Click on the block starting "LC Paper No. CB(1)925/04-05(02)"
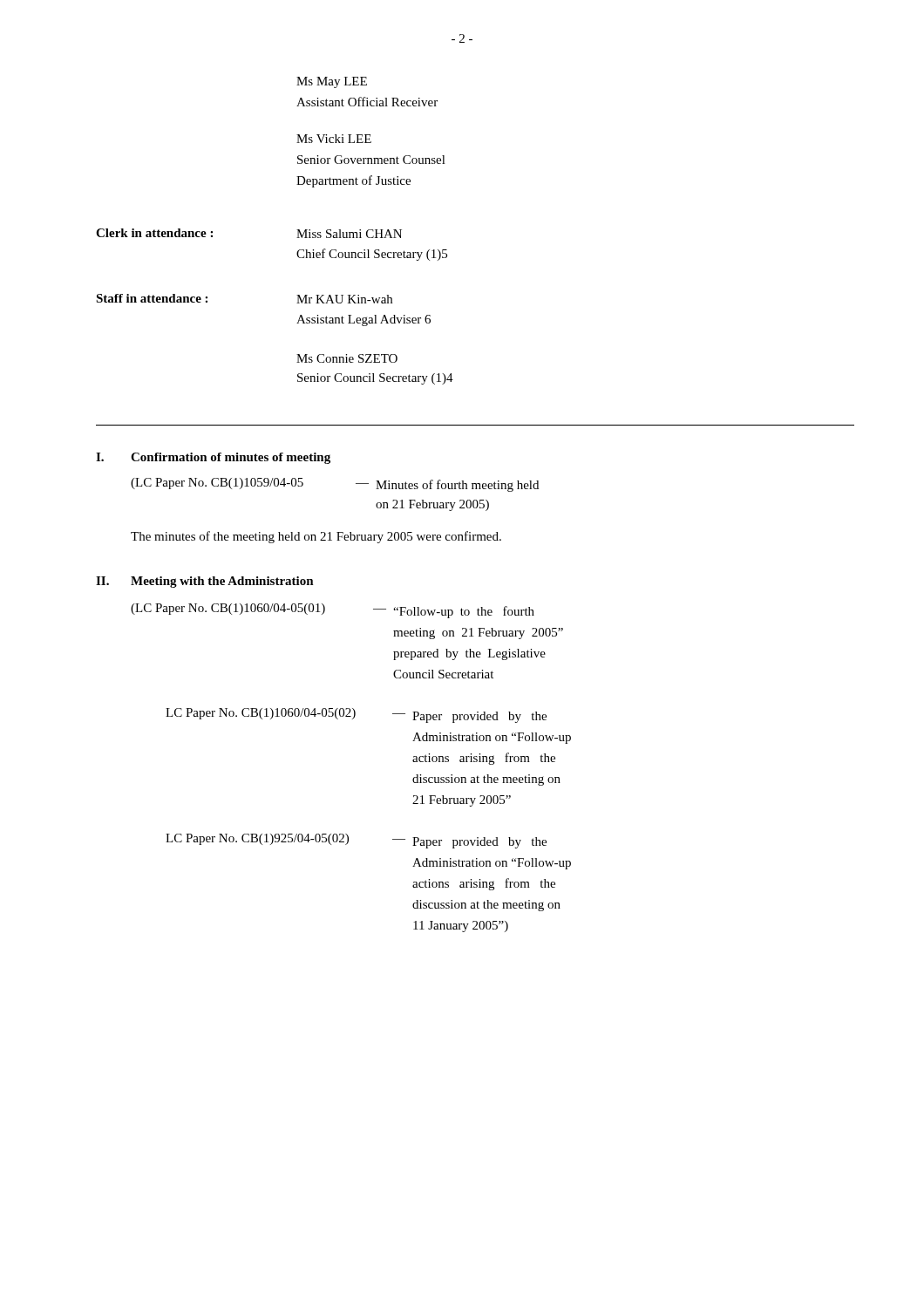Image resolution: width=924 pixels, height=1308 pixels. (510, 883)
